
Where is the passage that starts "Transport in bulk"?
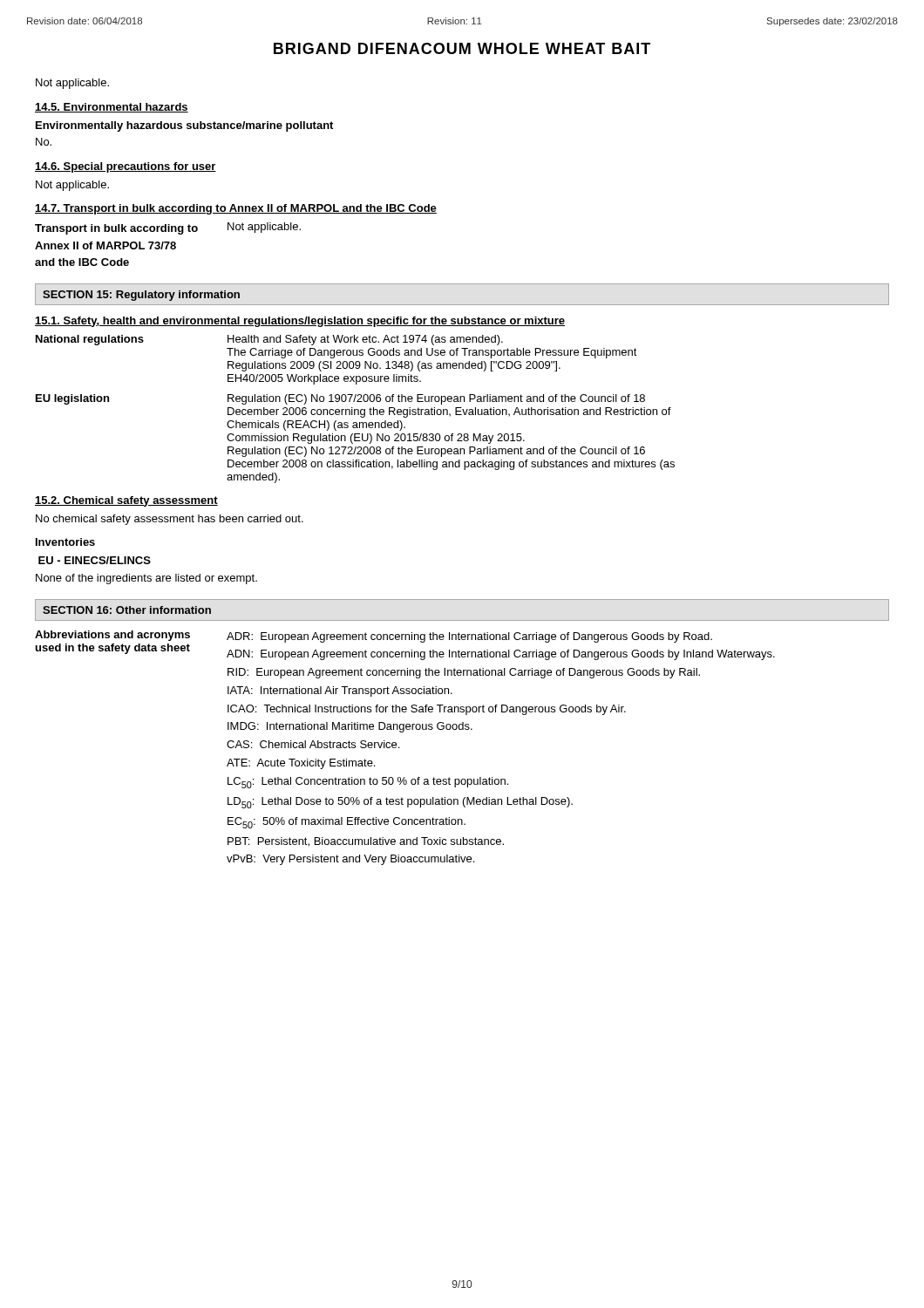coord(168,228)
